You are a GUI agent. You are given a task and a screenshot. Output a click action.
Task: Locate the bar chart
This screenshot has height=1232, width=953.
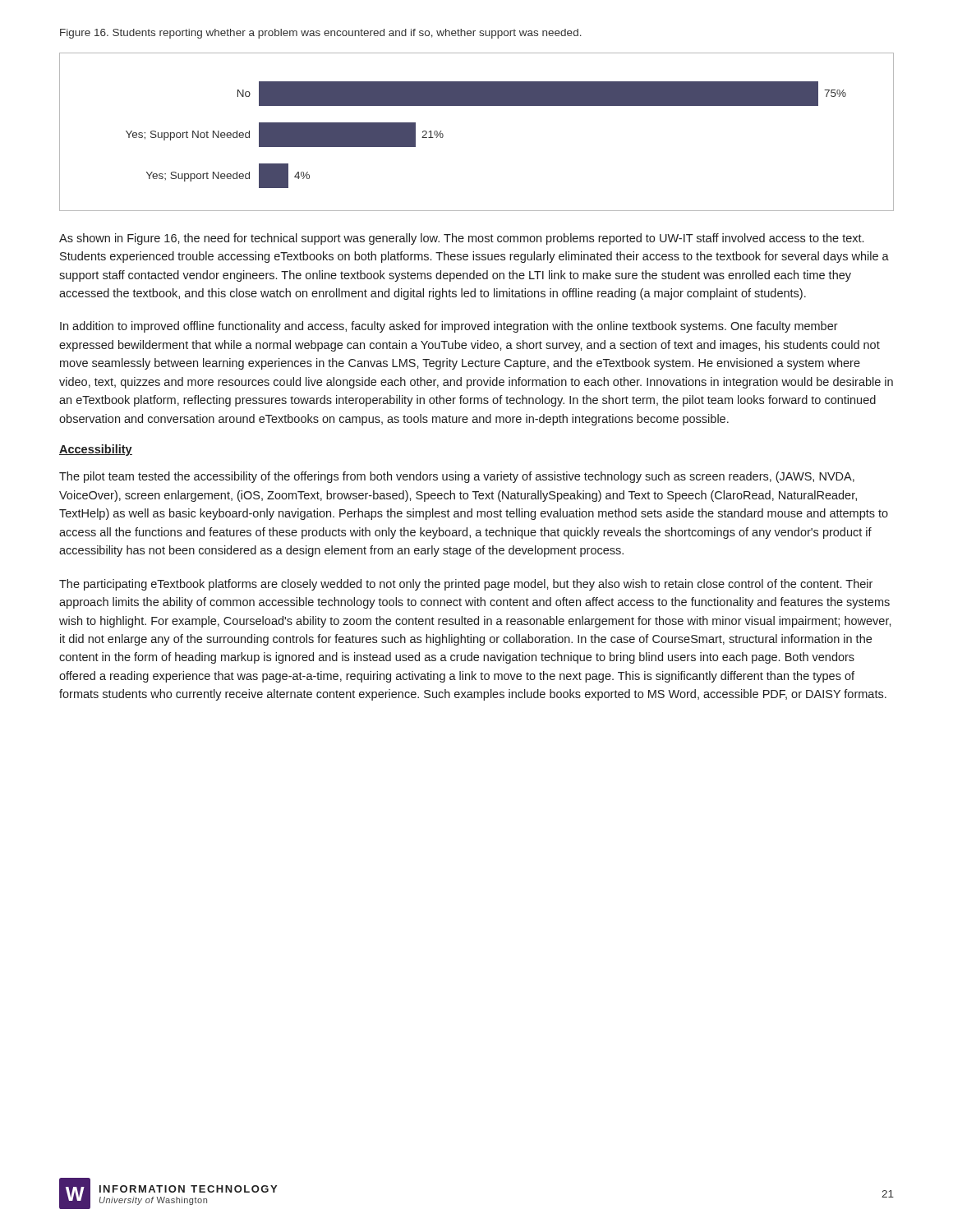[476, 131]
